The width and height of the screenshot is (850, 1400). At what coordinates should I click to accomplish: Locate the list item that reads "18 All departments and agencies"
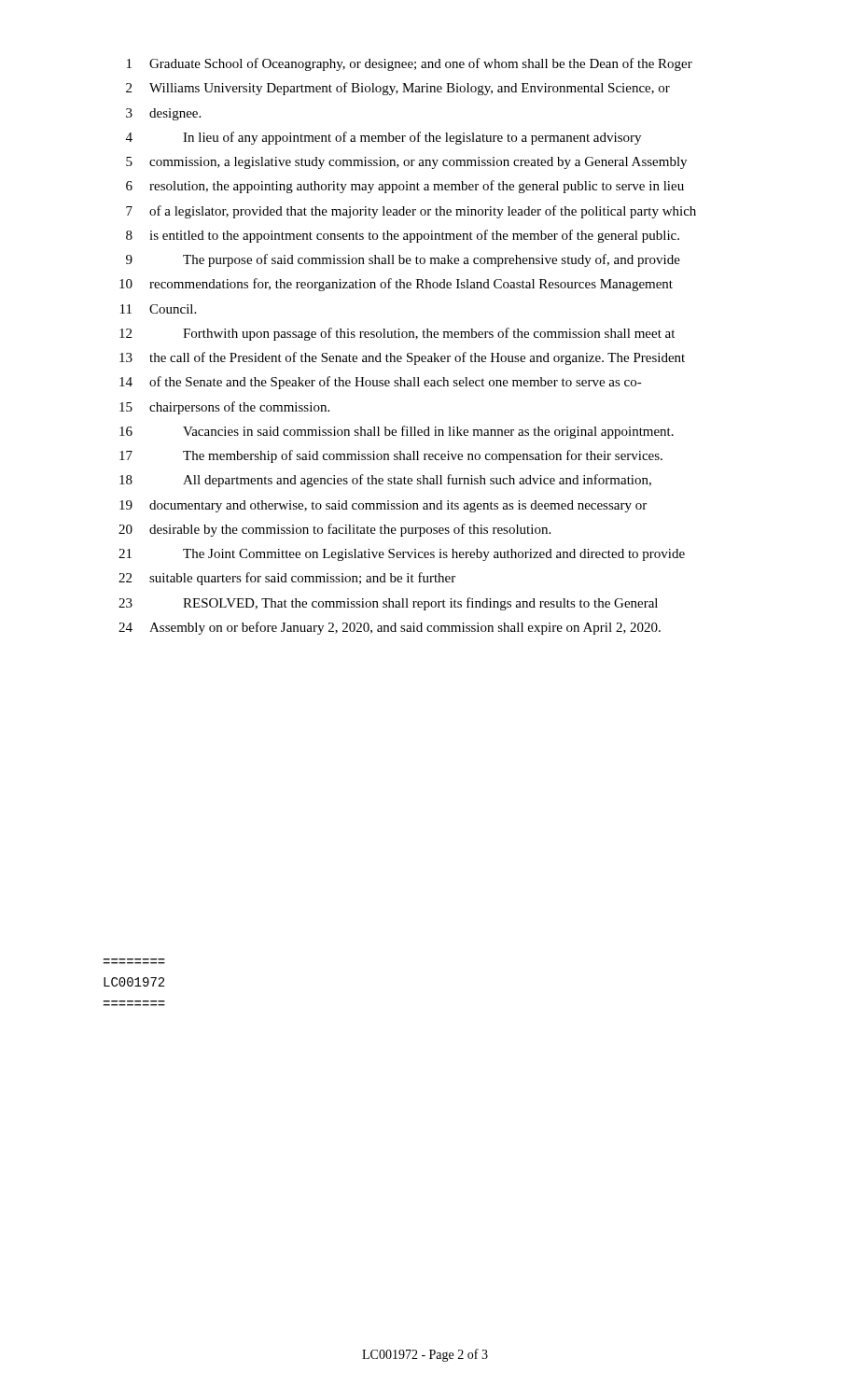[x=434, y=480]
